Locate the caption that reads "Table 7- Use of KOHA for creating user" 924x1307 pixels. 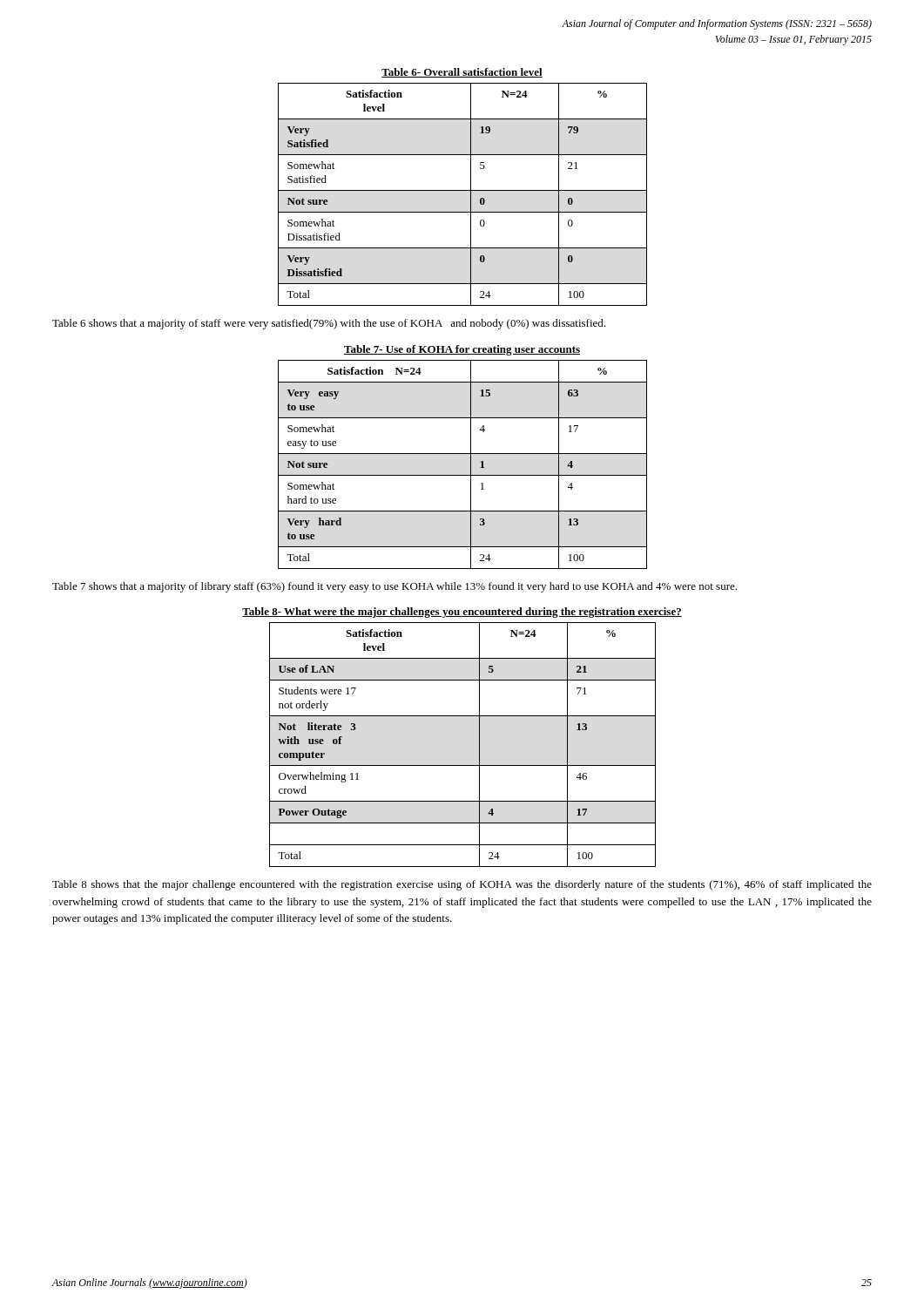462,349
